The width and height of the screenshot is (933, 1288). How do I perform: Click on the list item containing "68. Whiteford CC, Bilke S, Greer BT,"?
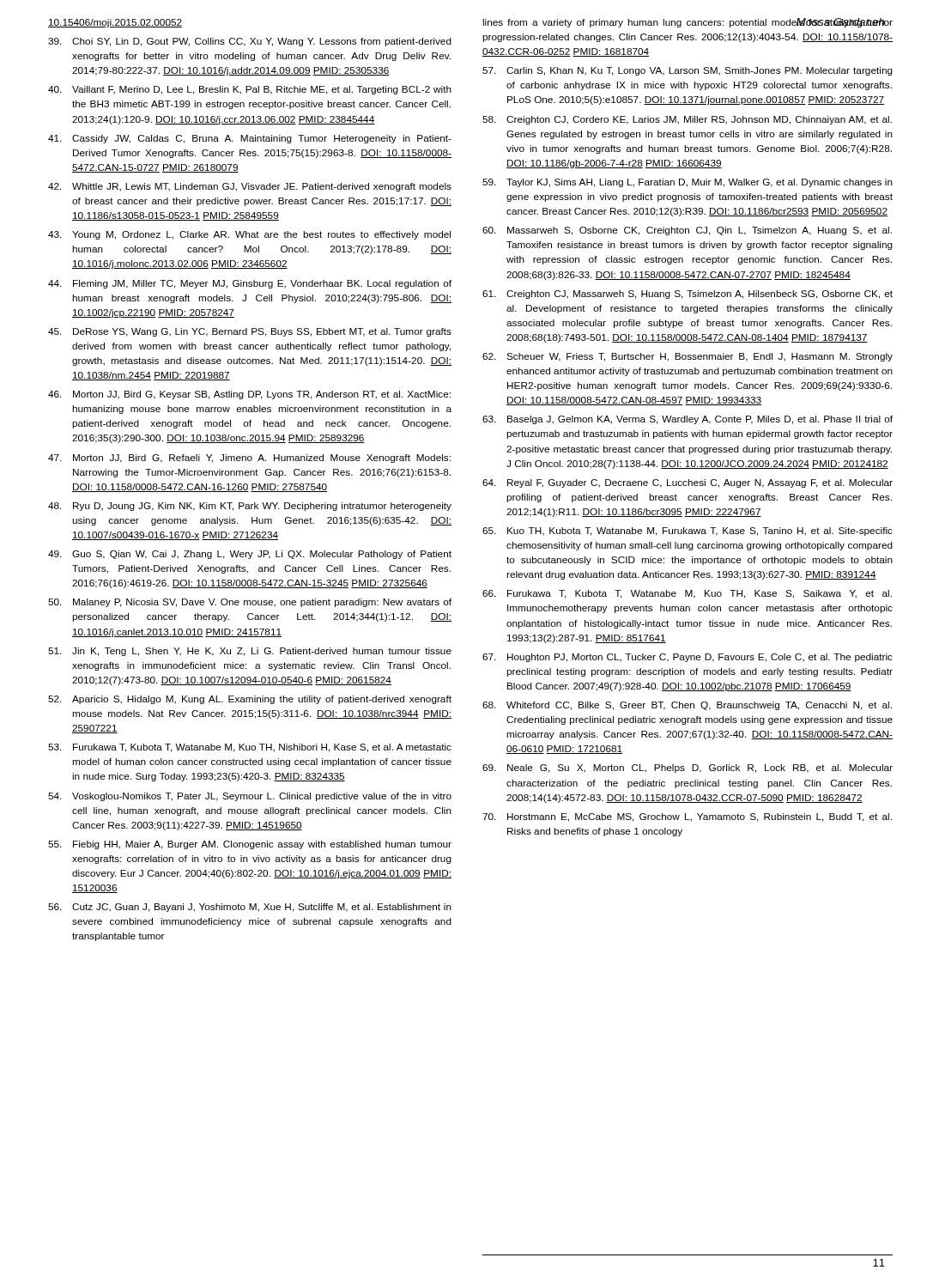(x=688, y=727)
